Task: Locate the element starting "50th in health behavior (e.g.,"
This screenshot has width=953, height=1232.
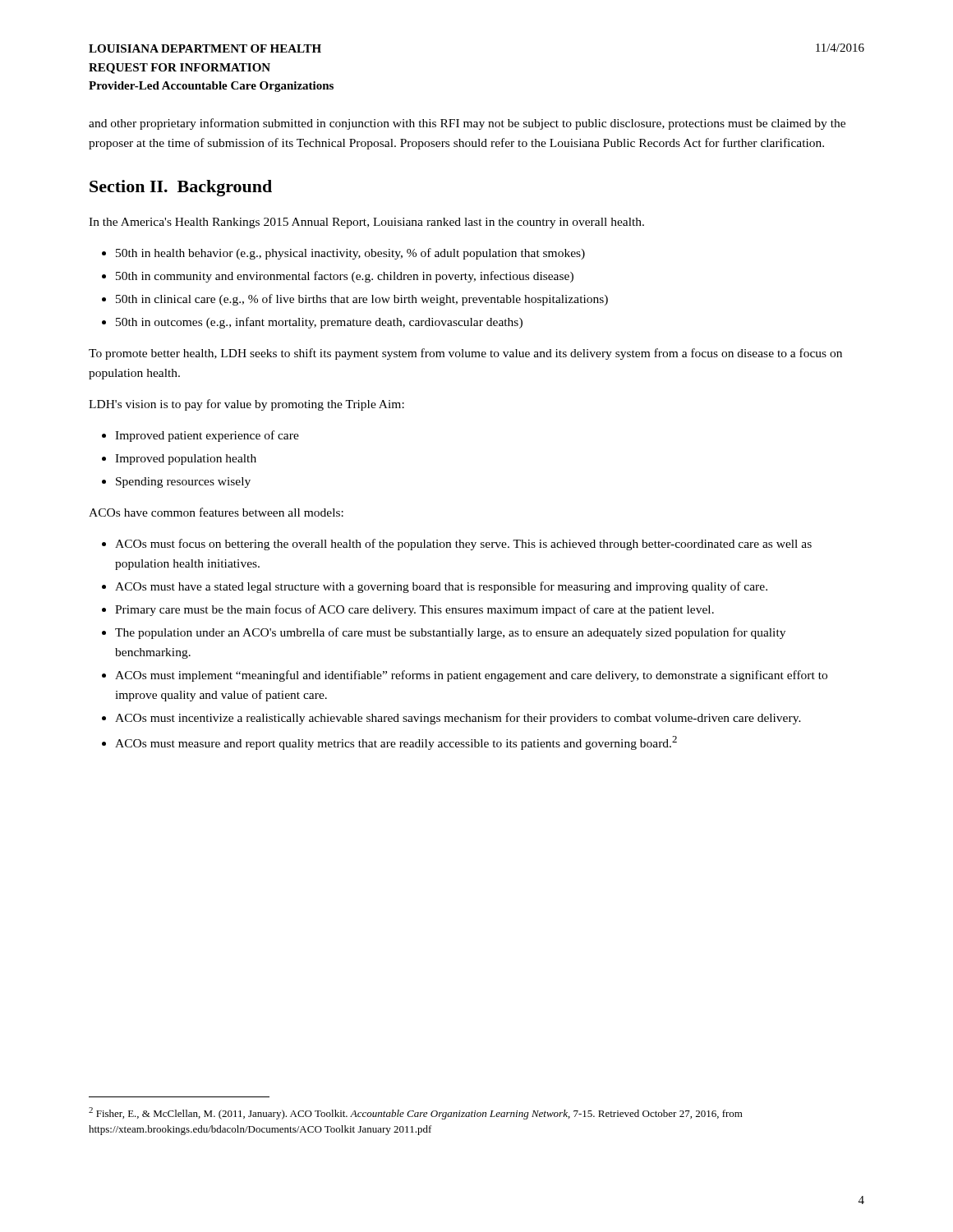Action: pos(350,252)
